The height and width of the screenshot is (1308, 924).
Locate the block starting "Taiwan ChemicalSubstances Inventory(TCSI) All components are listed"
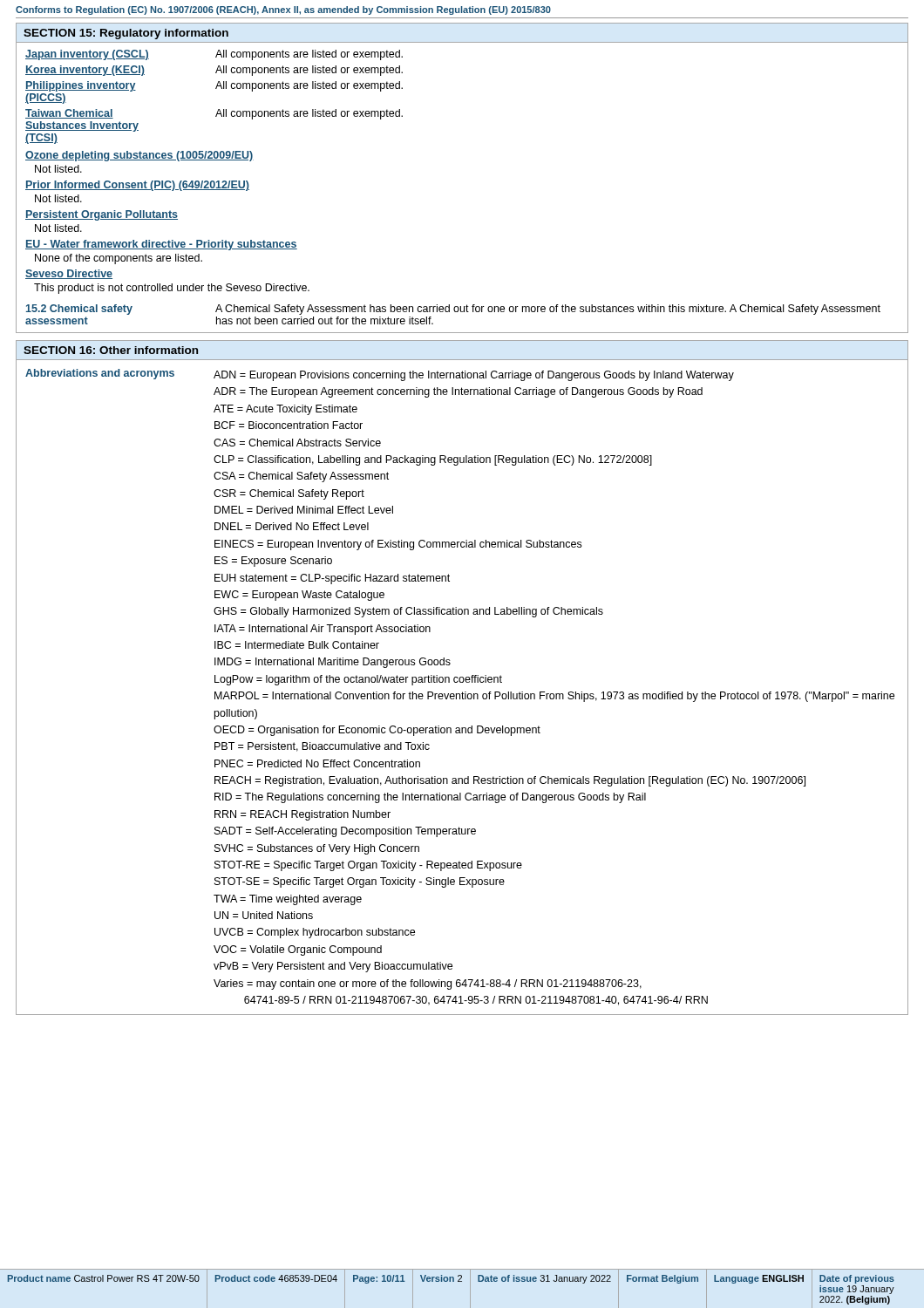tap(214, 114)
